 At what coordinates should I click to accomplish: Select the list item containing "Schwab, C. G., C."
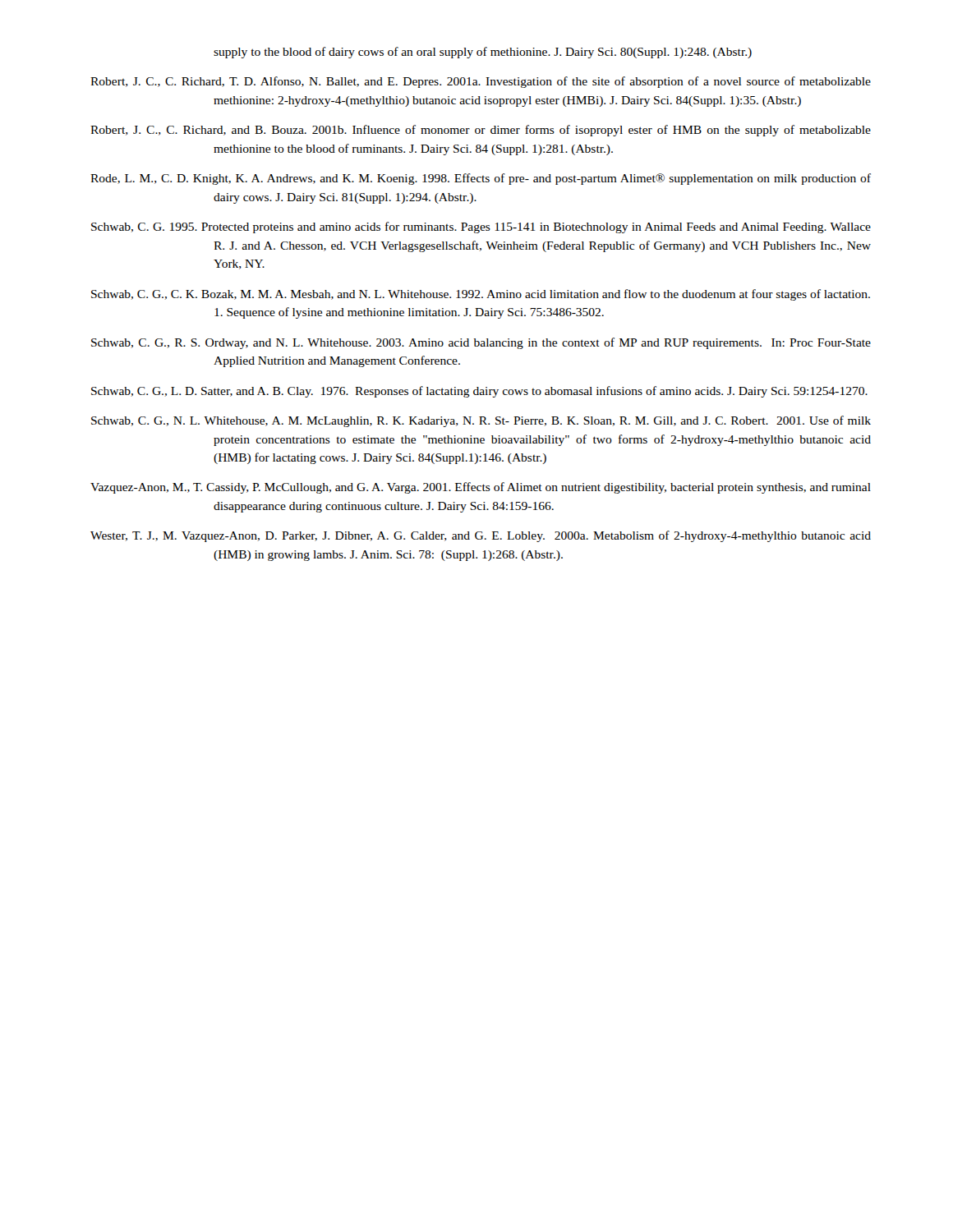481,303
